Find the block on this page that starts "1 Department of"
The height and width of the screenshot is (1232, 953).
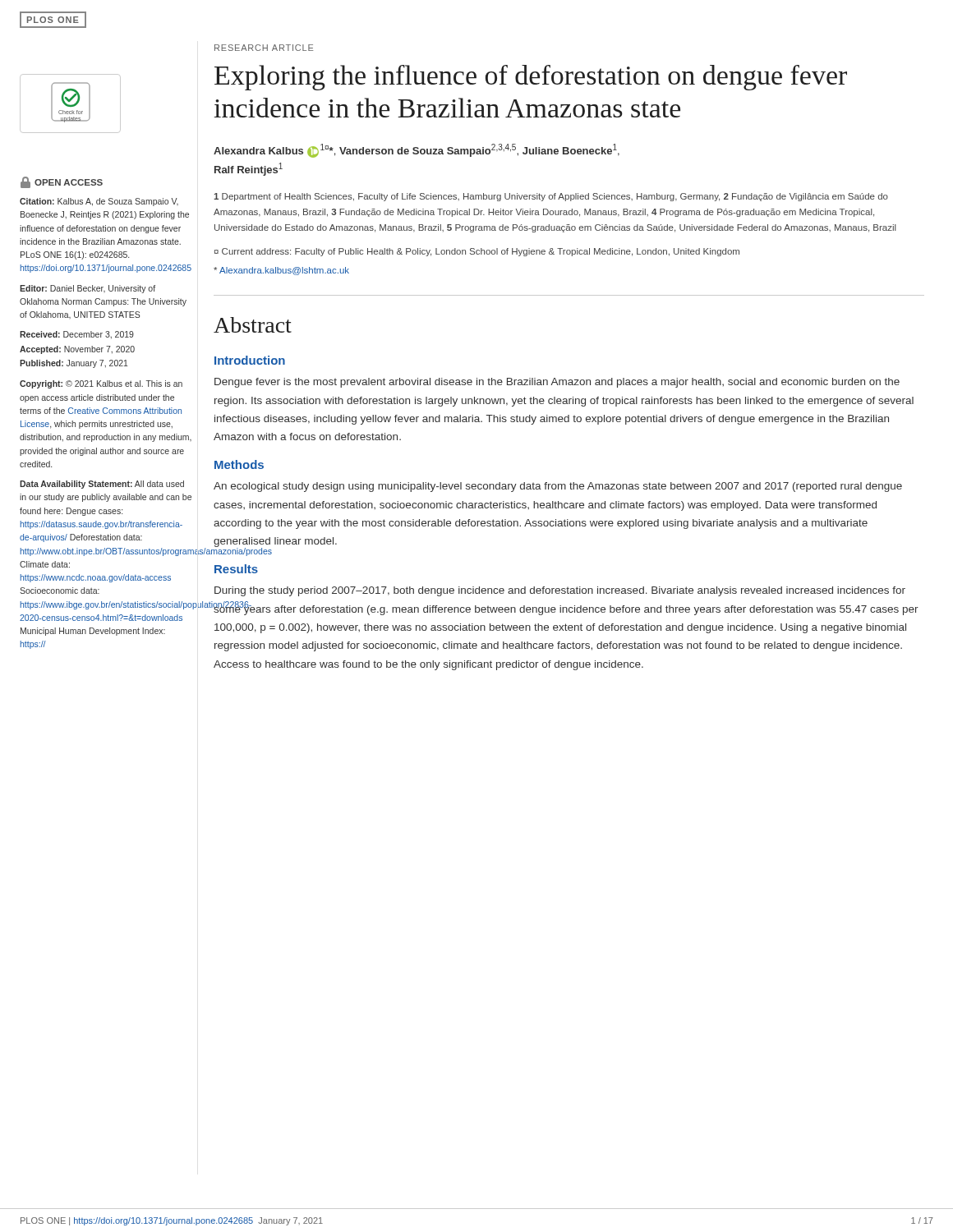pos(555,212)
